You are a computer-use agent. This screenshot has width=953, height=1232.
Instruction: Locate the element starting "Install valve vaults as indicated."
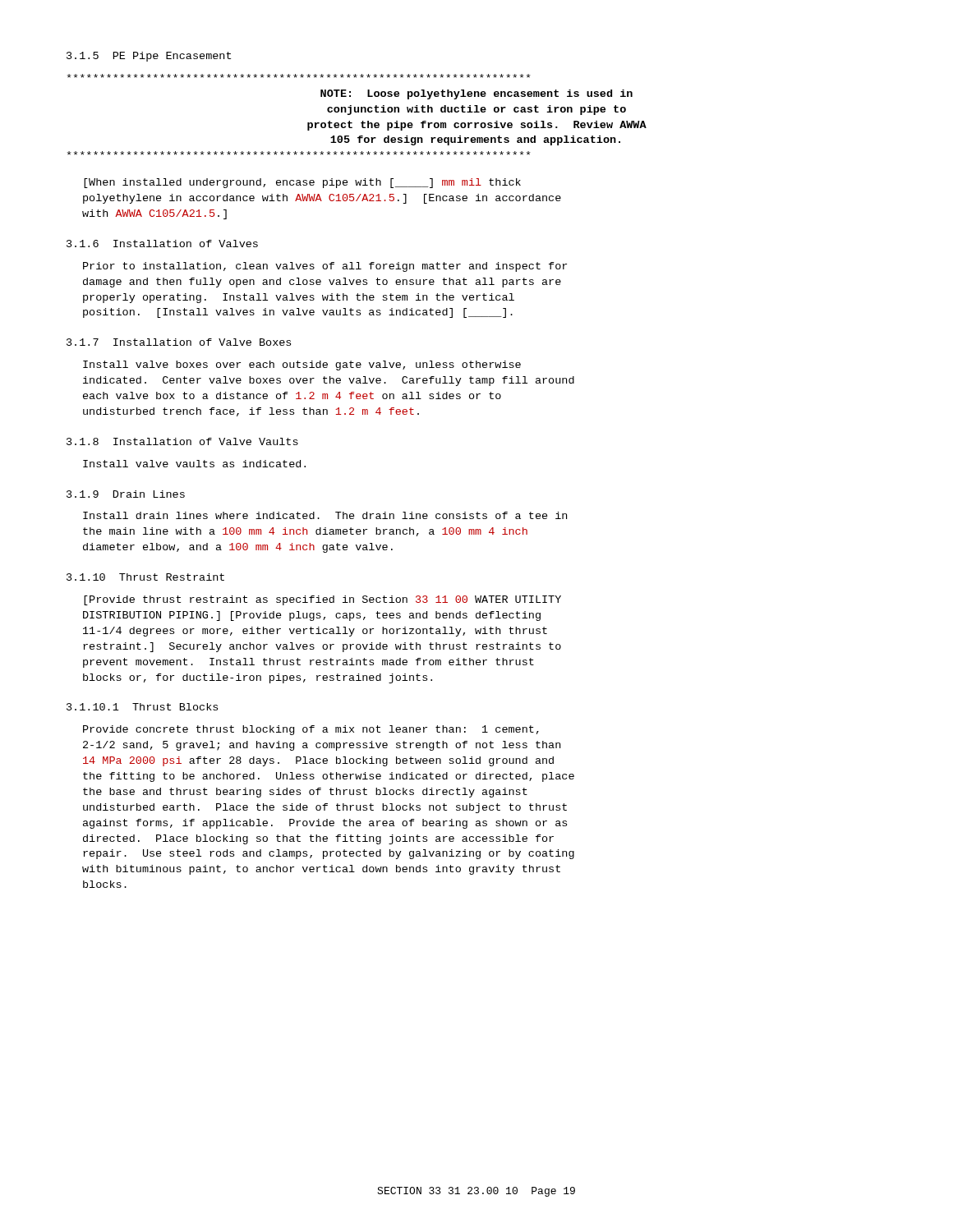(x=195, y=464)
